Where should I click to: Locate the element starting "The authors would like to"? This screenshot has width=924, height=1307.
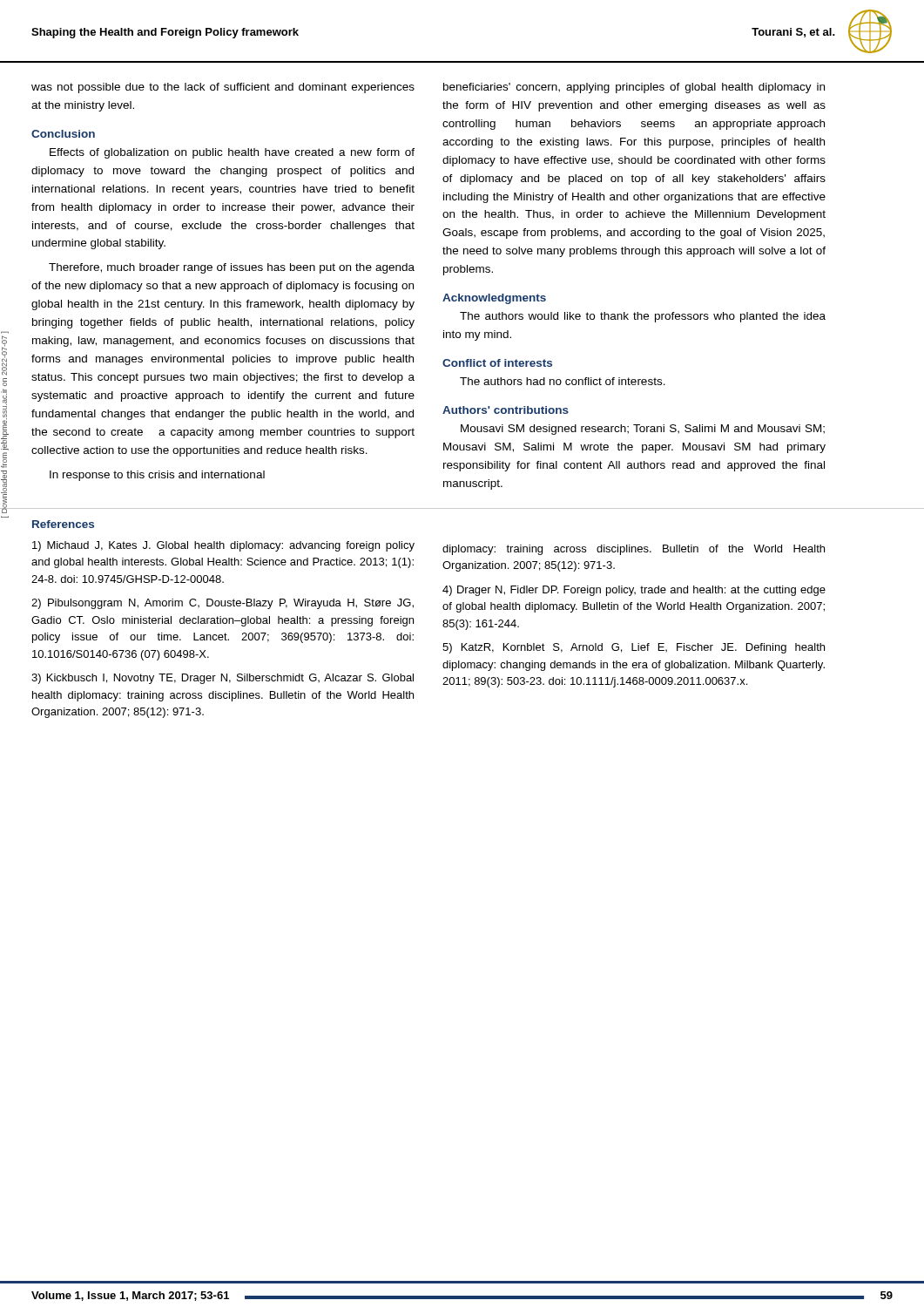[x=634, y=326]
